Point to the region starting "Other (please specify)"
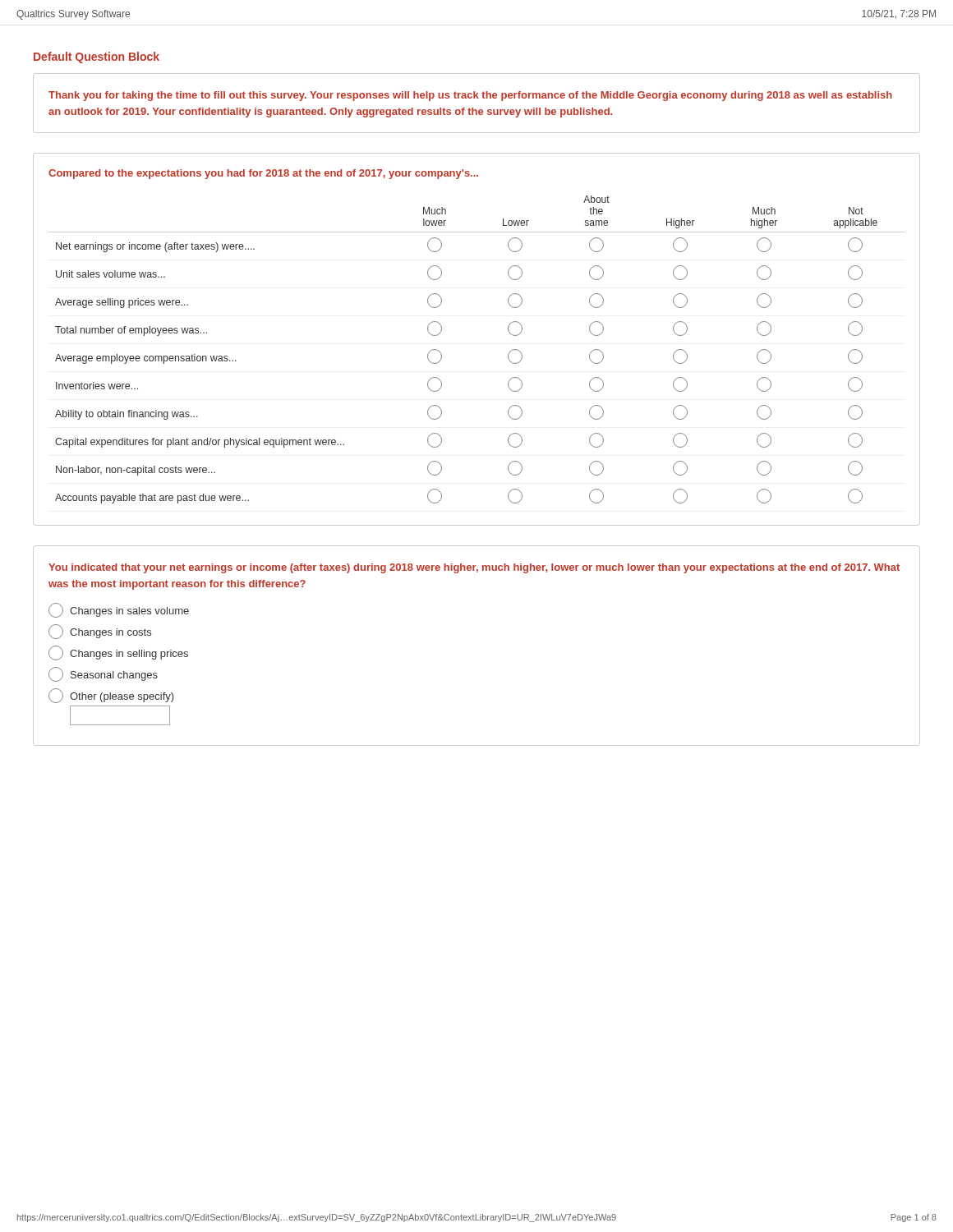 pyautogui.click(x=111, y=707)
